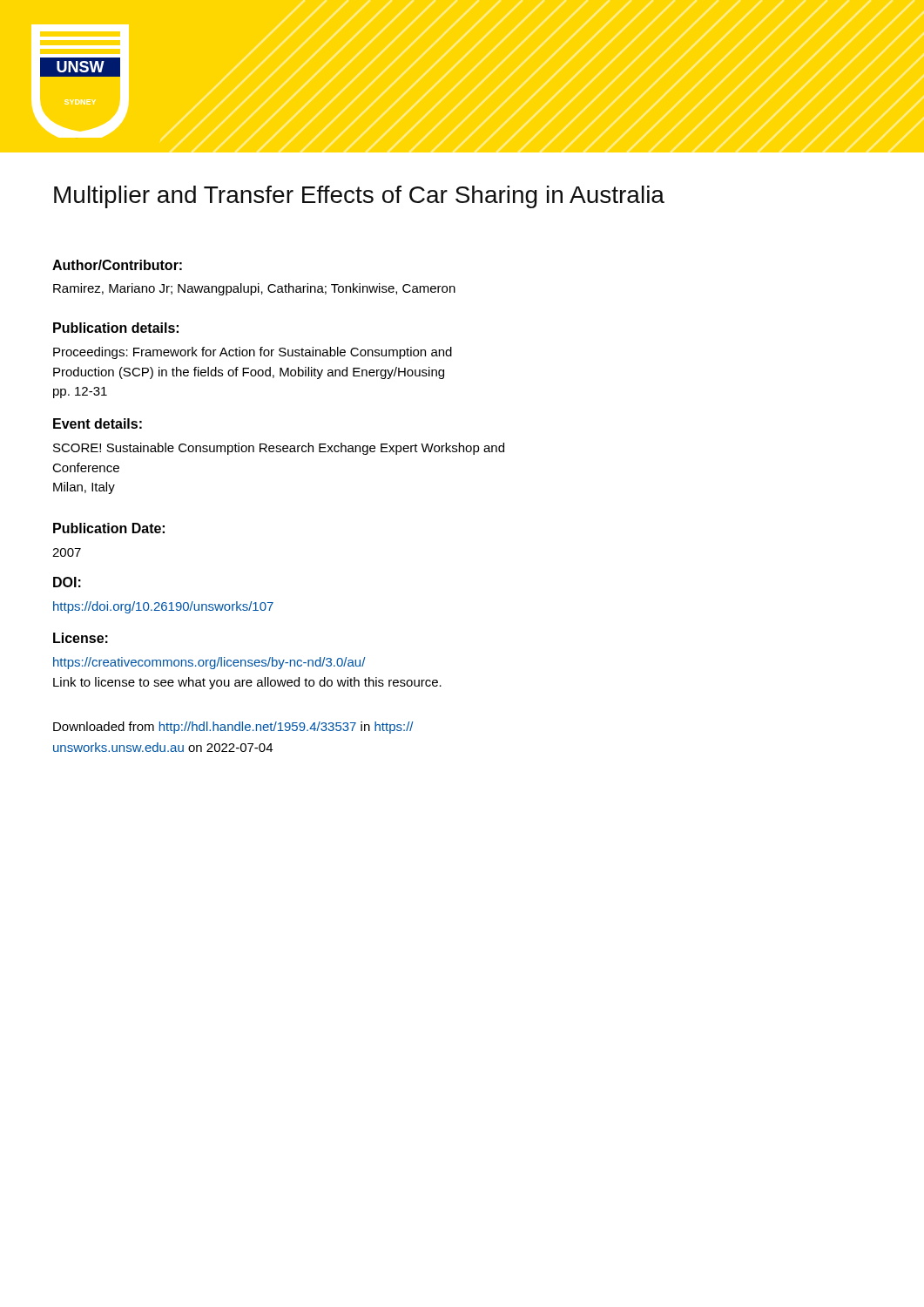Select the text starting "SCORE! Sustainable Consumption Research Exchange"
Image resolution: width=924 pixels, height=1307 pixels.
pos(279,449)
